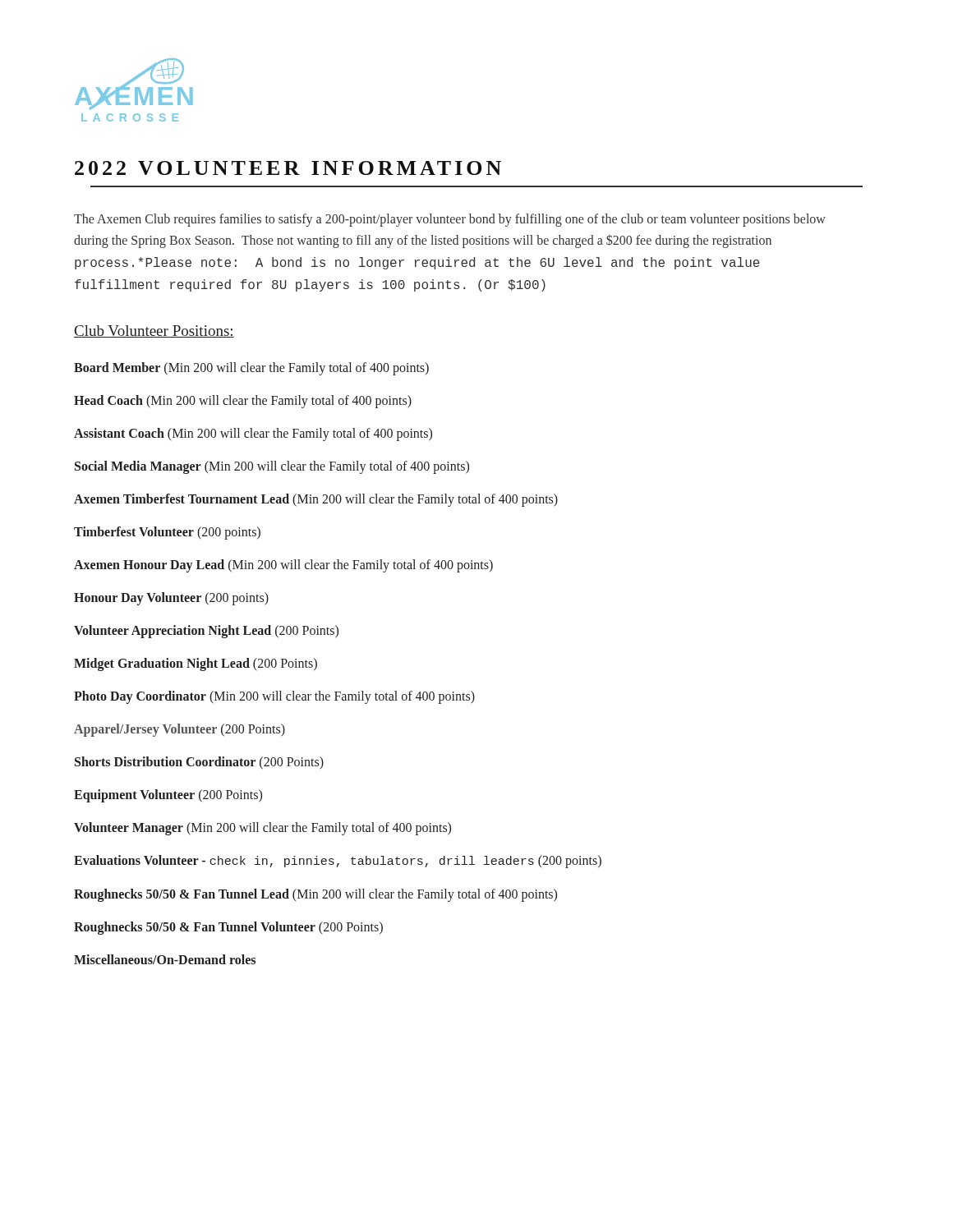The width and height of the screenshot is (953, 1232).
Task: Locate the section header with the text "Club Volunteer Positions:"
Action: 154,330
